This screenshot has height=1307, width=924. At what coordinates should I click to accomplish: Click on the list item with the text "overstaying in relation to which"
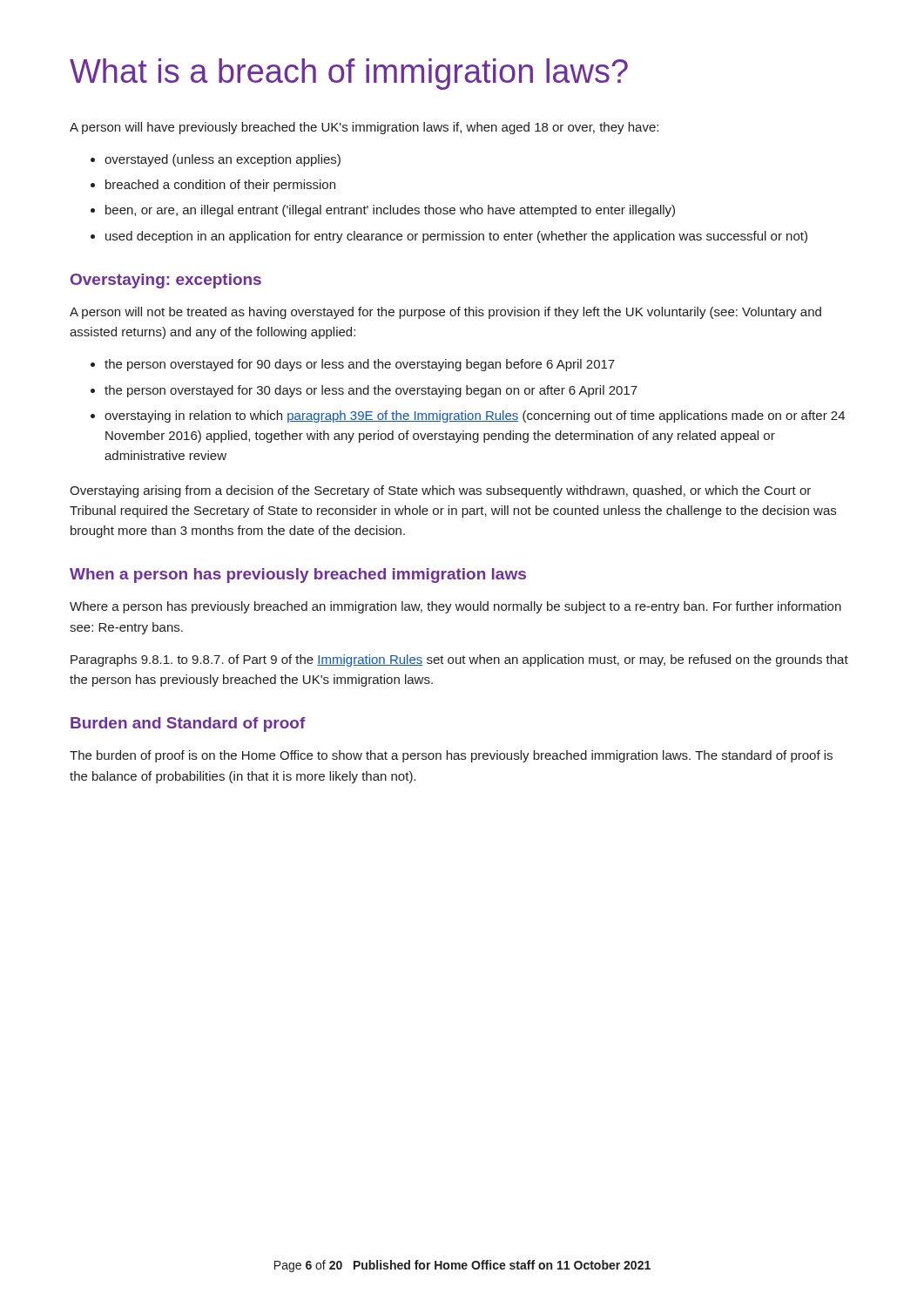coord(475,435)
